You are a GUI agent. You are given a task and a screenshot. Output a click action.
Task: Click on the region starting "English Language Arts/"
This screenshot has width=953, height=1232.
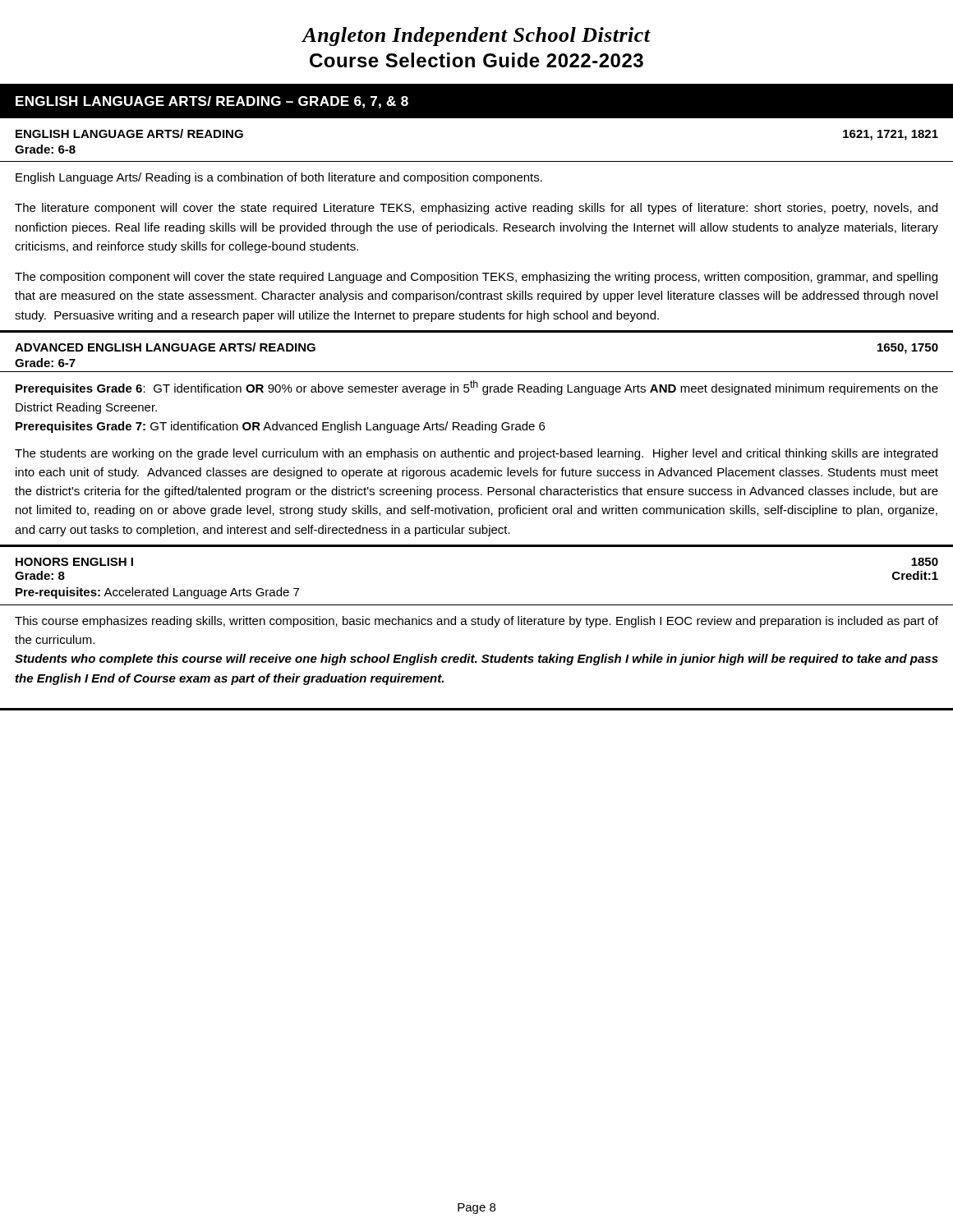tap(279, 177)
